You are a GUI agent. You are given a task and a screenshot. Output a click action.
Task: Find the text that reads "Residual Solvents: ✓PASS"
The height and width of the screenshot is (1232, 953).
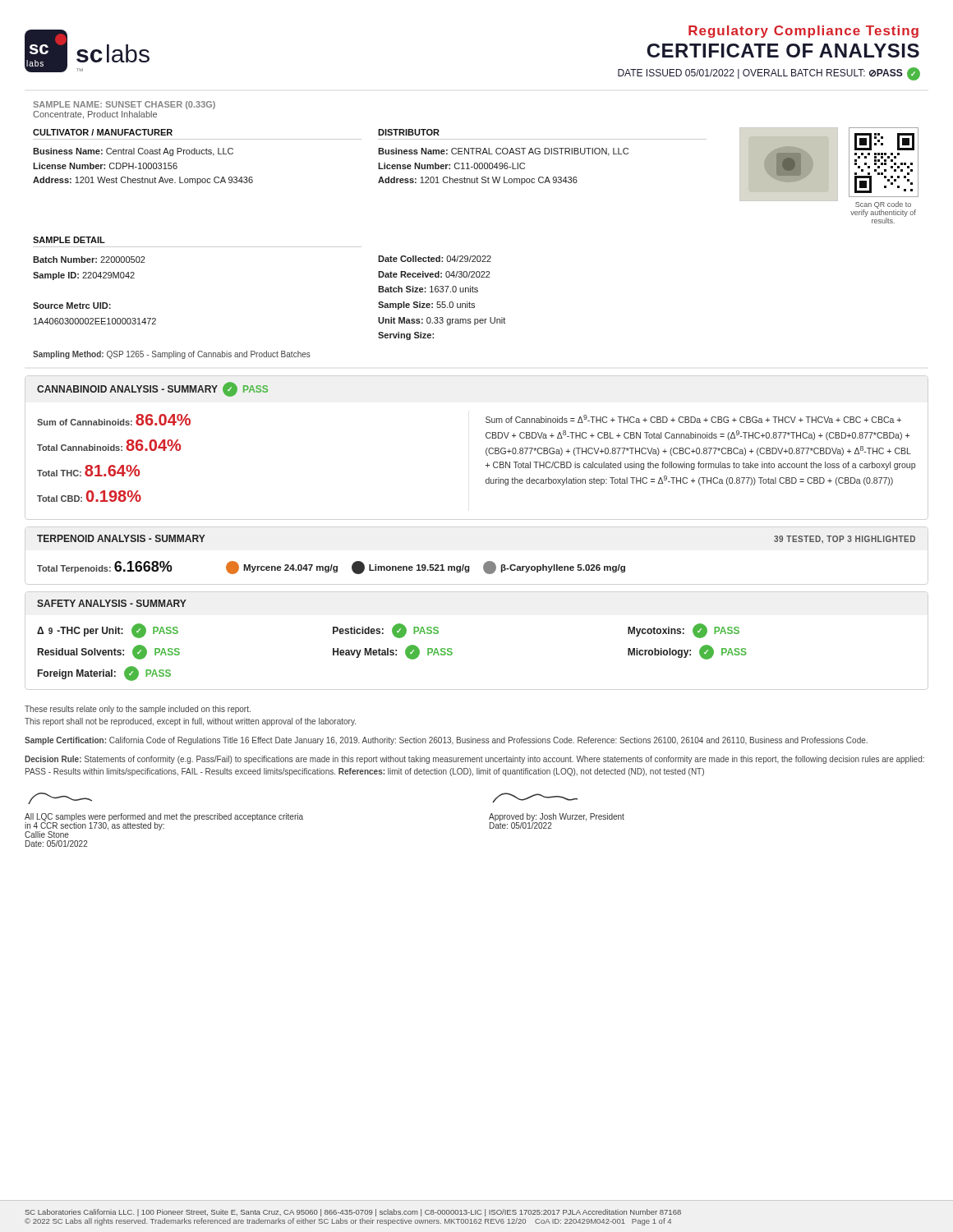[x=108, y=652]
